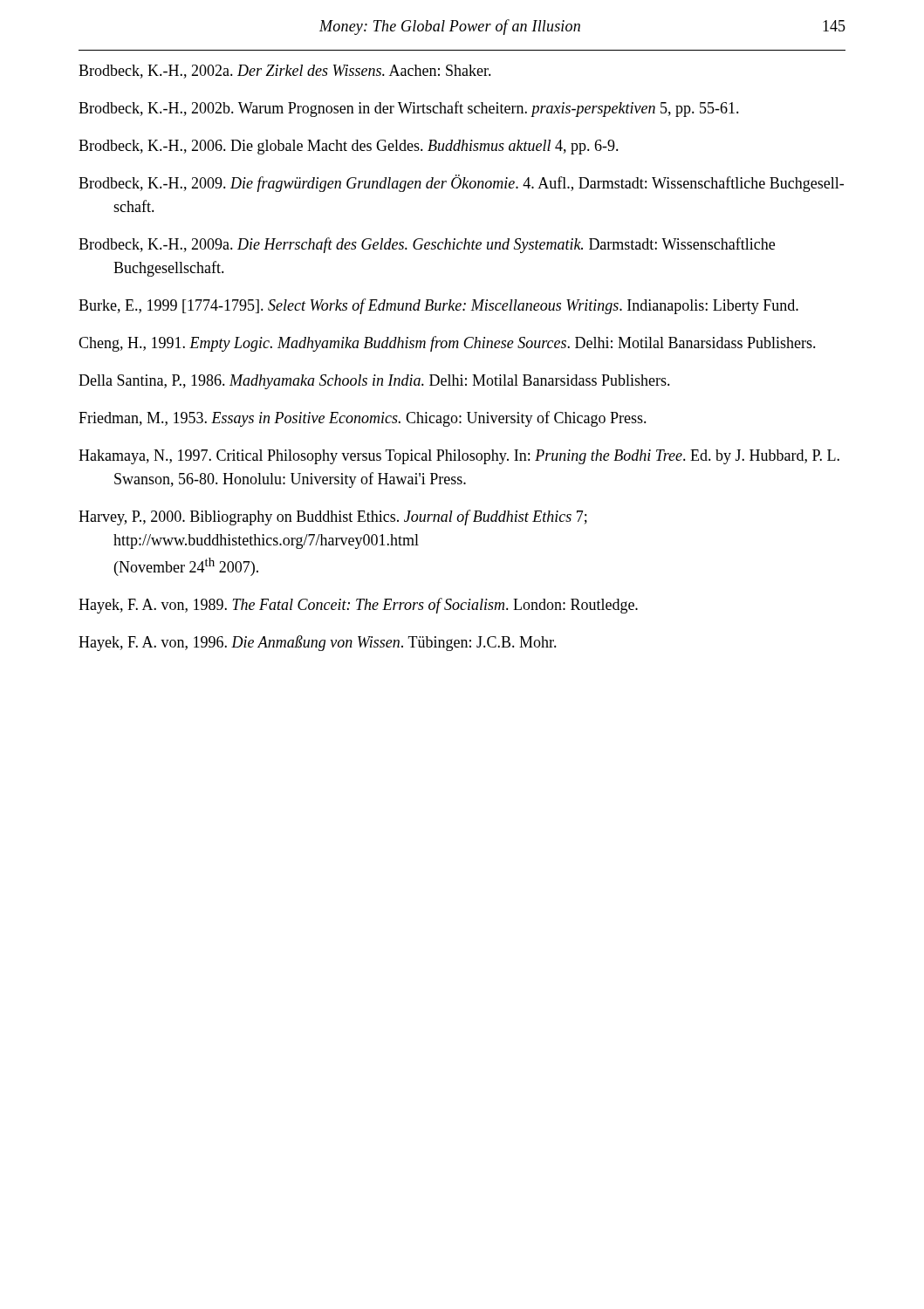Point to the text block starting "Della Santina, P., 1986. Madhyamaka Schools in"
The height and width of the screenshot is (1309, 924).
(374, 380)
